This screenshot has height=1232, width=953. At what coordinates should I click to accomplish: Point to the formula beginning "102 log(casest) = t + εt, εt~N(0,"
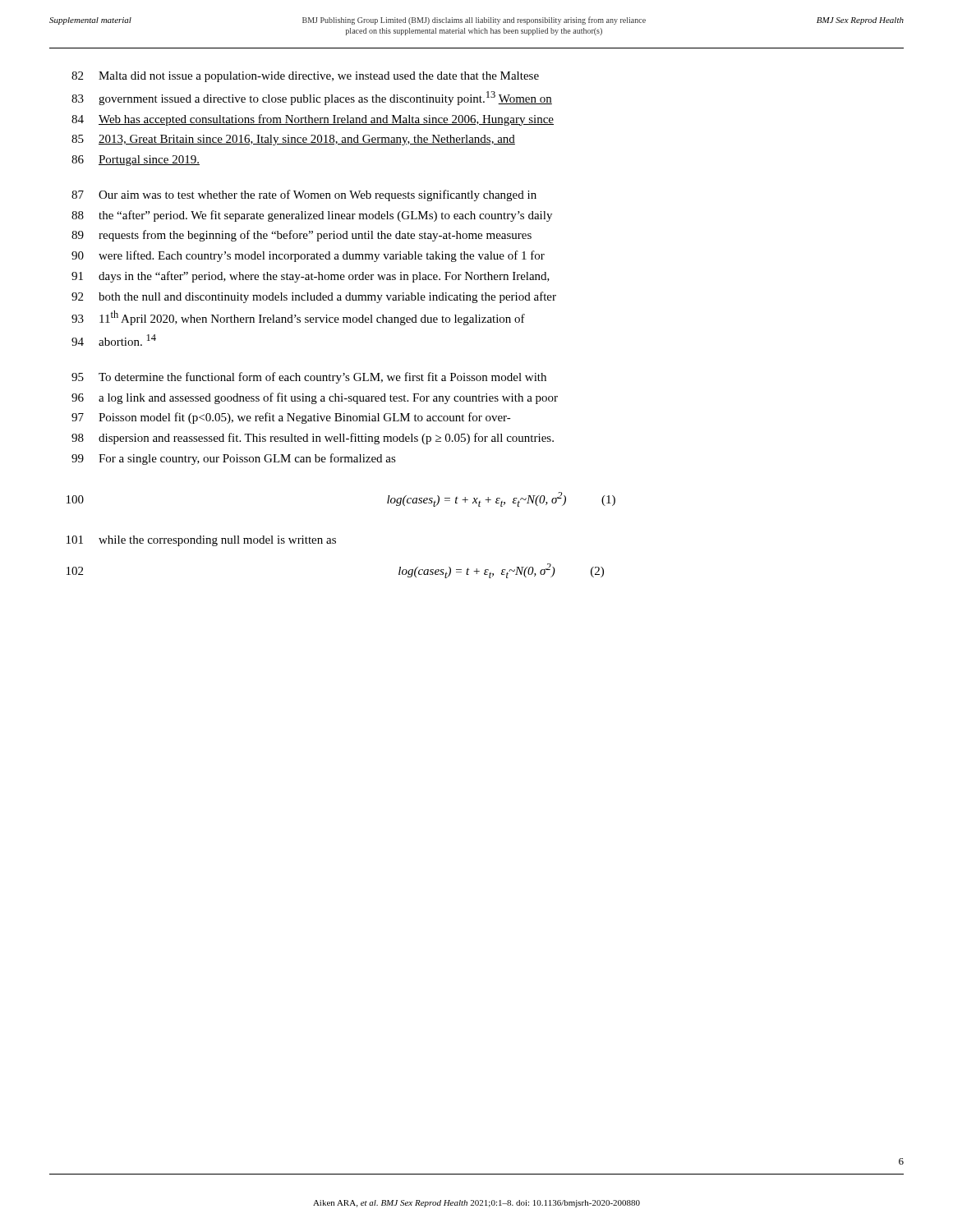tap(476, 571)
